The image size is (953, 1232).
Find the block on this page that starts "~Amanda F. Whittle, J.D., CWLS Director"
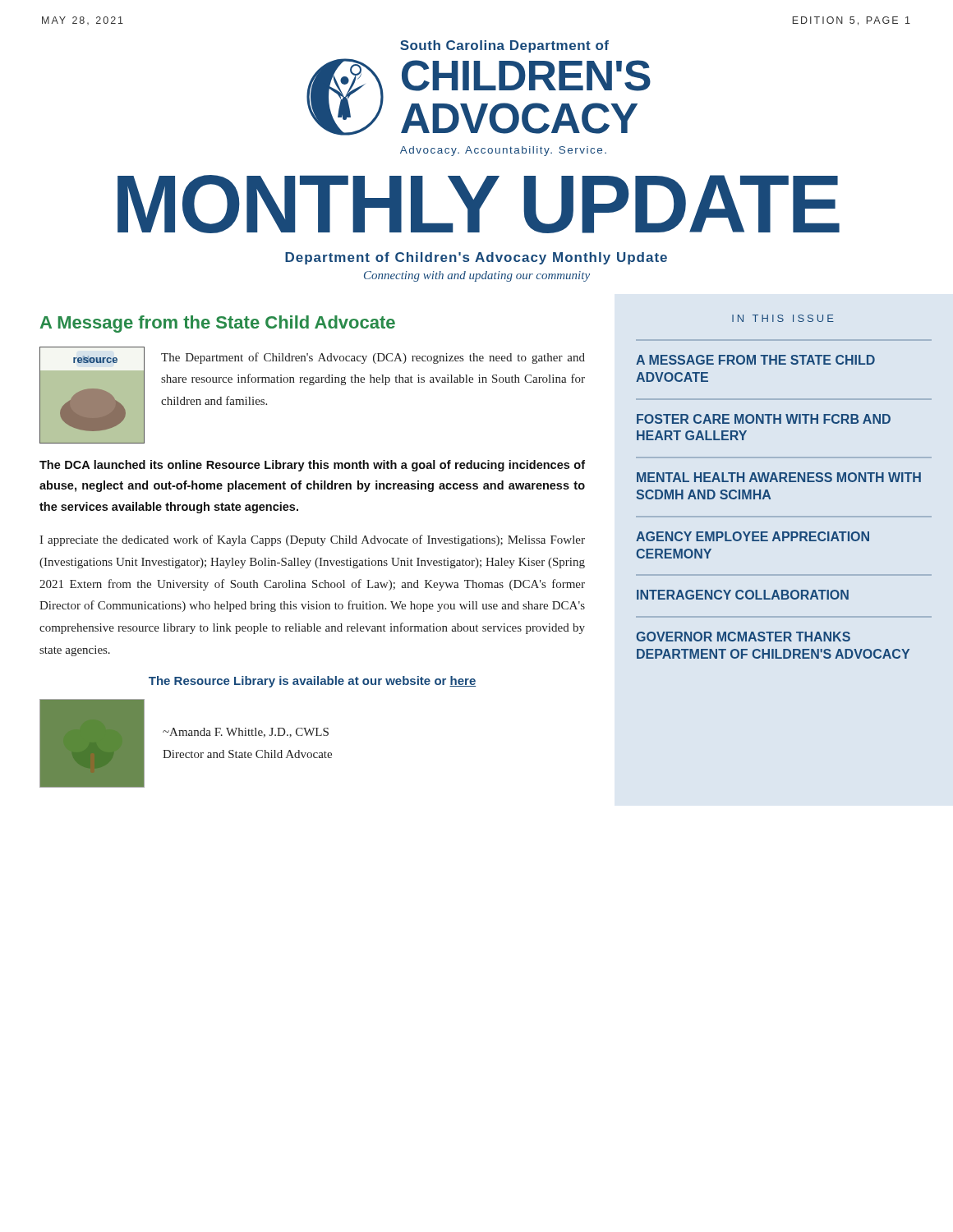point(248,743)
